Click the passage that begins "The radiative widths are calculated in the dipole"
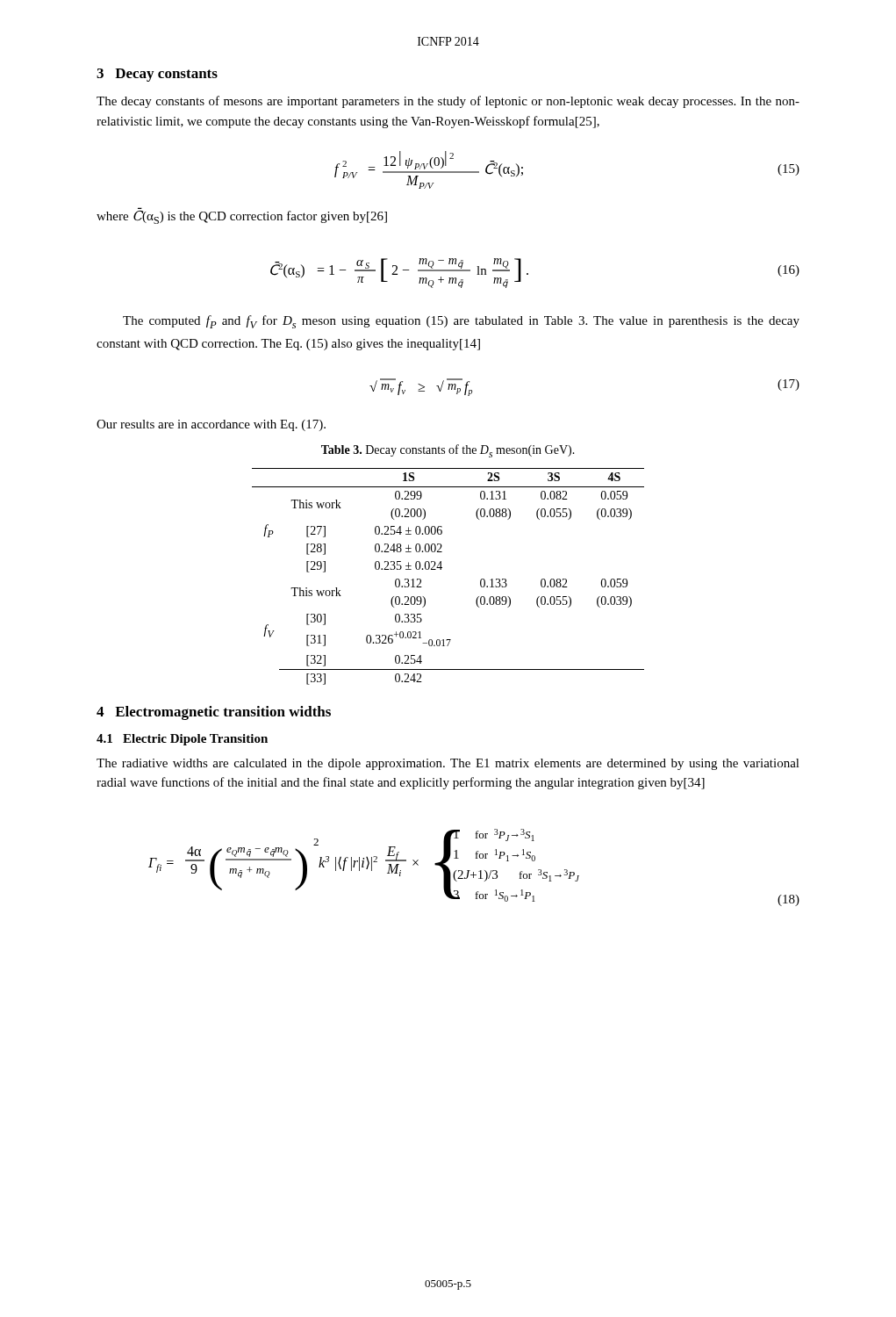Screen dimensions: 1317x896 coord(448,773)
